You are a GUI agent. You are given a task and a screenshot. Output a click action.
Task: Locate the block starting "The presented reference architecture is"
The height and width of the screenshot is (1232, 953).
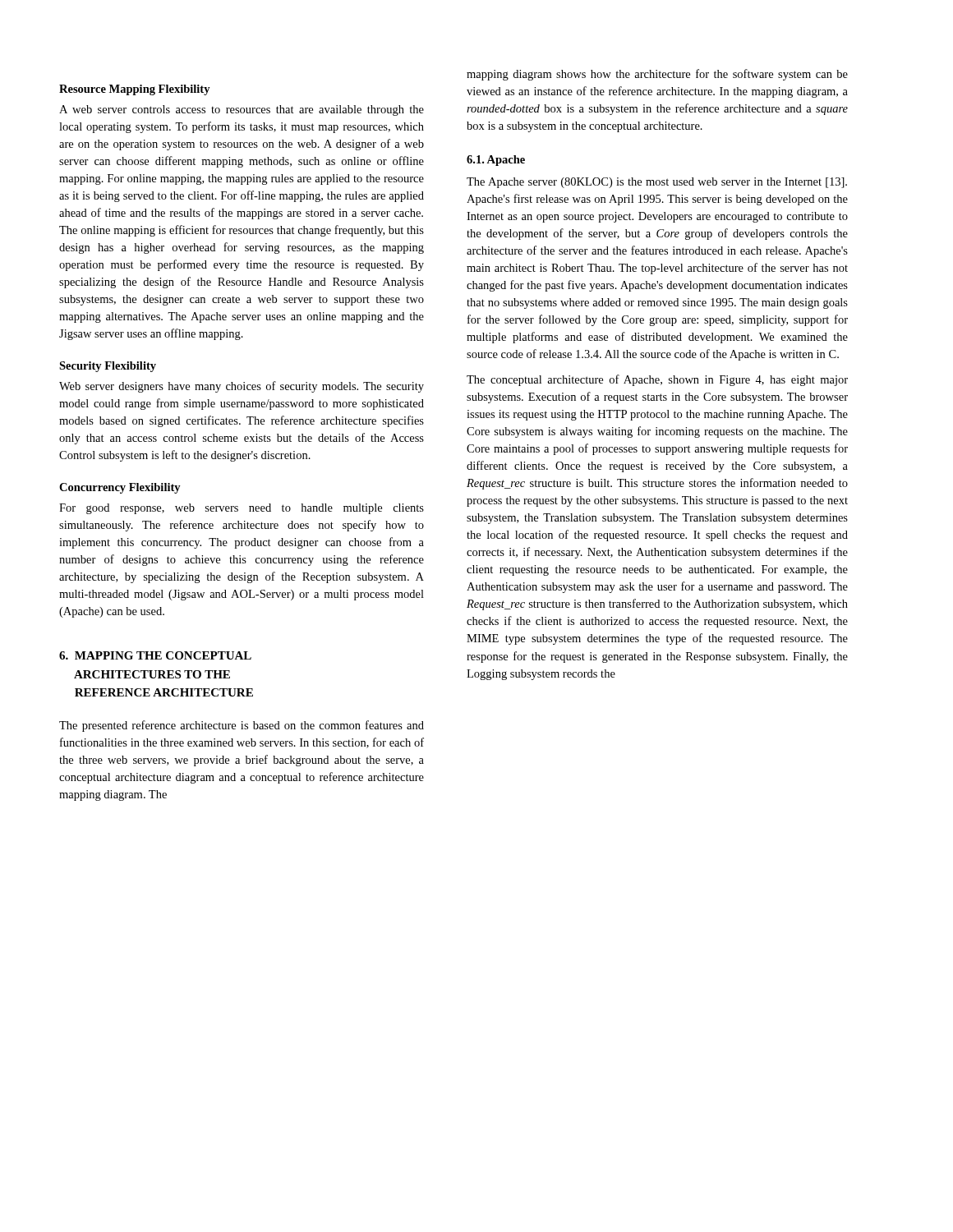pos(242,760)
